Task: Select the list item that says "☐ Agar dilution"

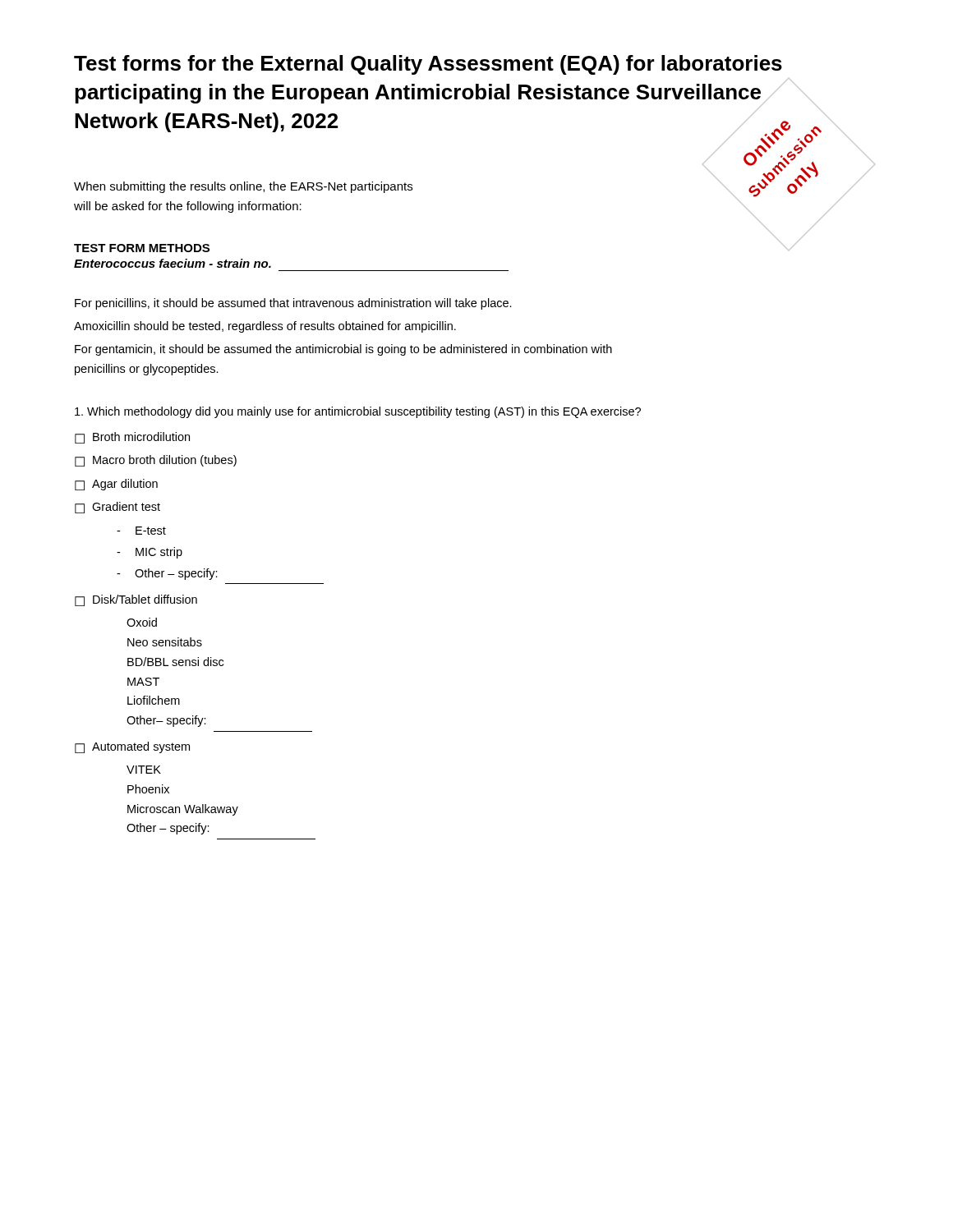Action: tap(116, 486)
